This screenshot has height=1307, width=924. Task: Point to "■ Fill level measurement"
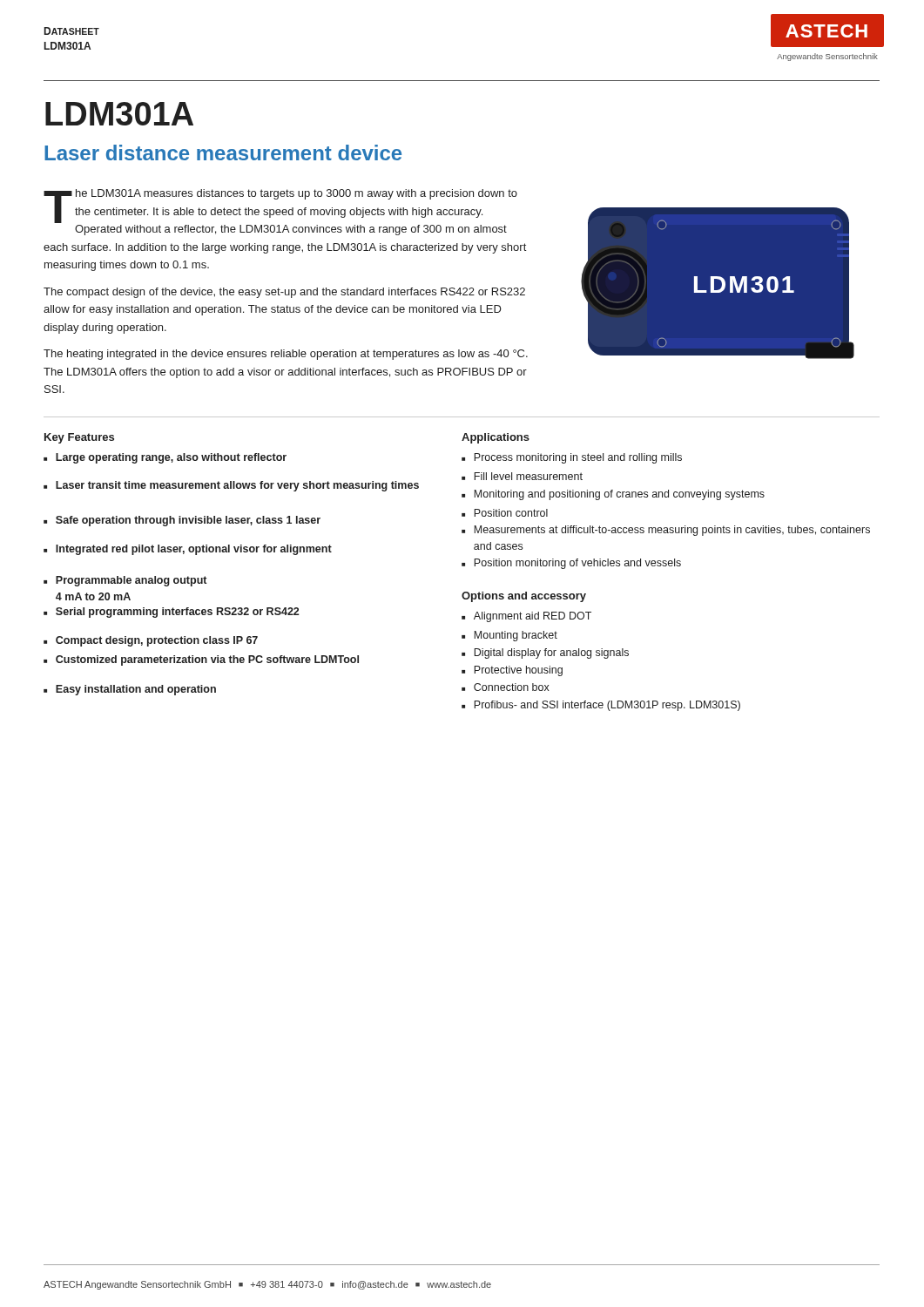[x=522, y=476]
